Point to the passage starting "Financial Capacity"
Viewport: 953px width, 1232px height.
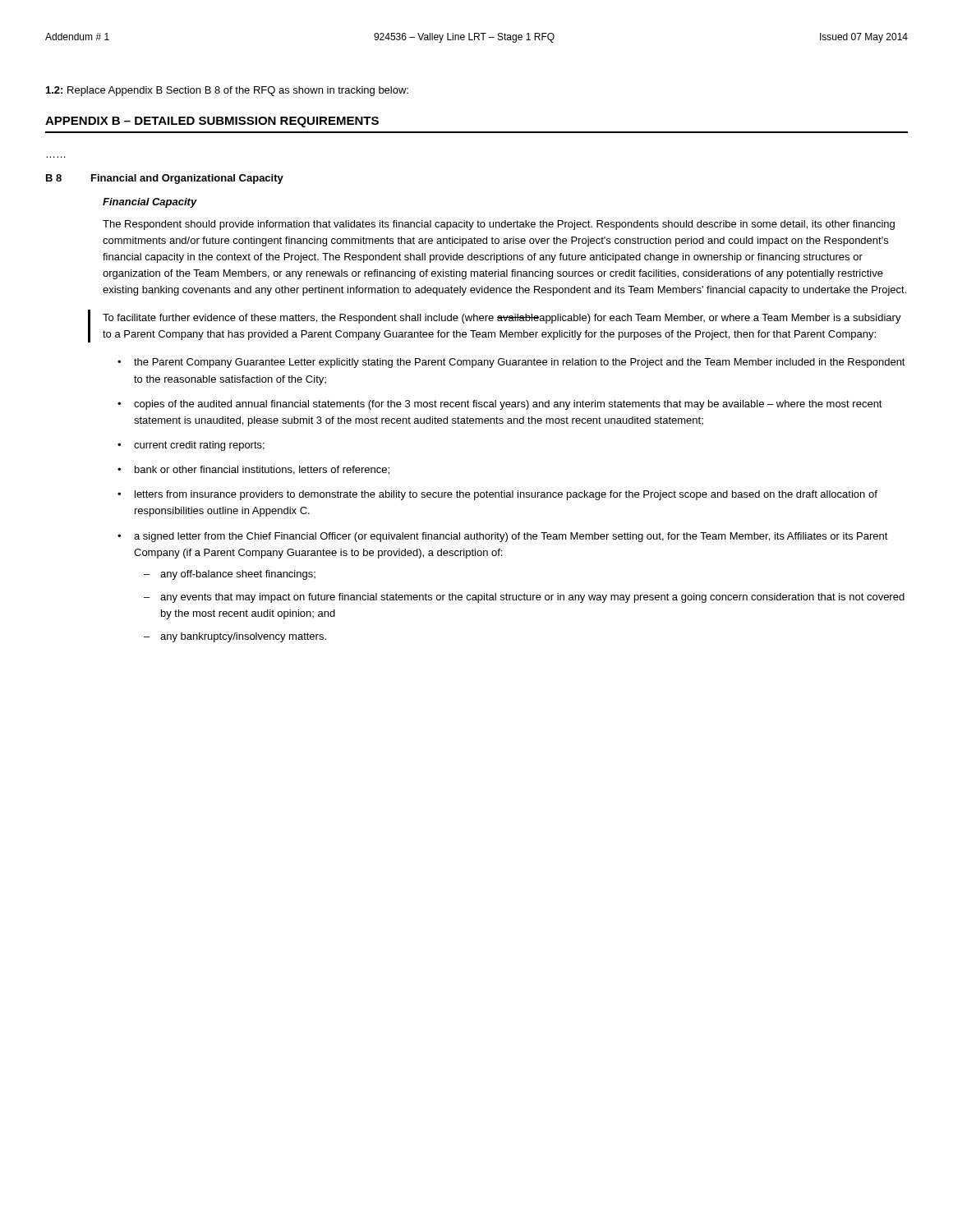coord(150,201)
